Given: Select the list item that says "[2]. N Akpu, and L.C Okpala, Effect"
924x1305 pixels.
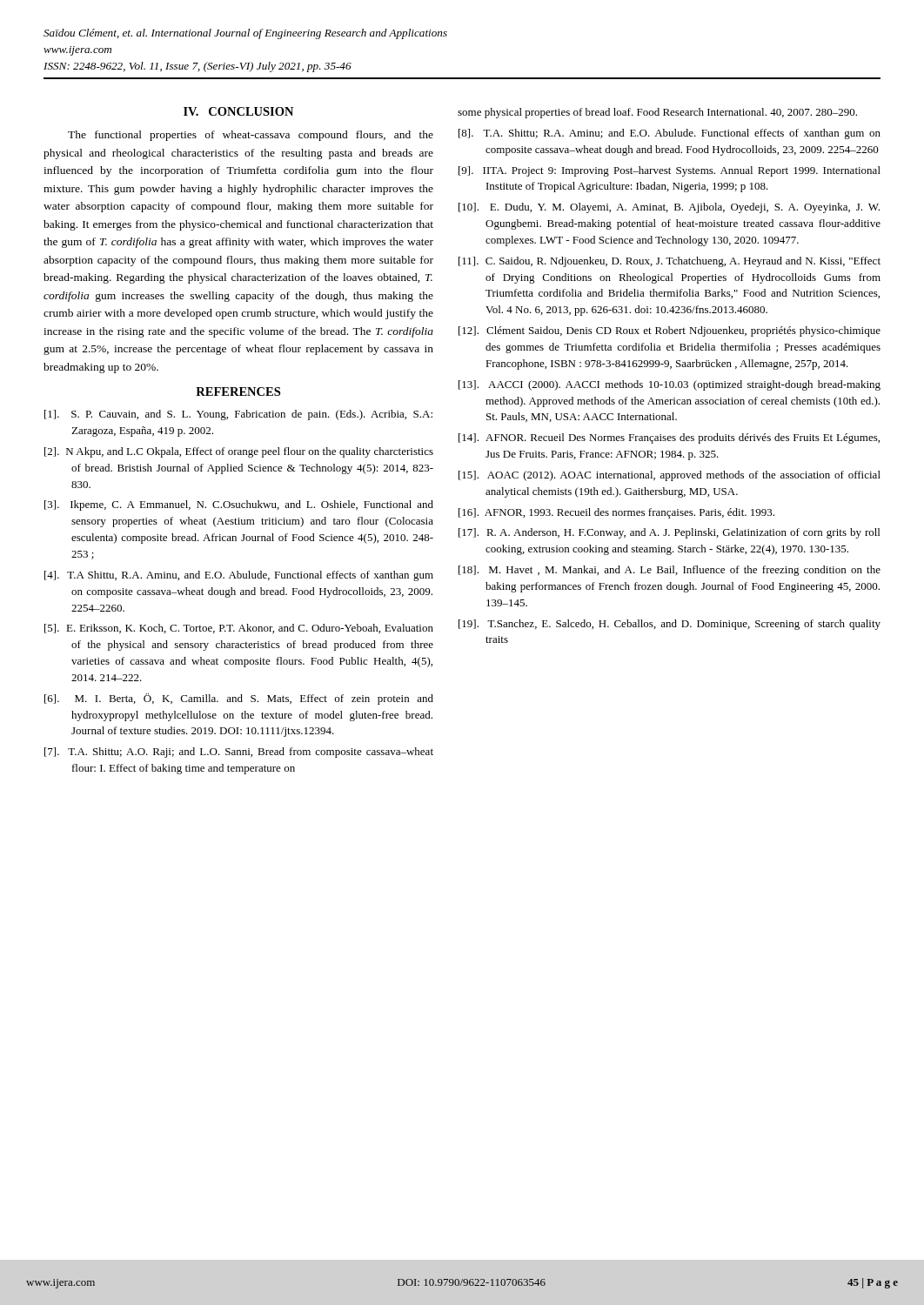Looking at the screenshot, I should [238, 467].
